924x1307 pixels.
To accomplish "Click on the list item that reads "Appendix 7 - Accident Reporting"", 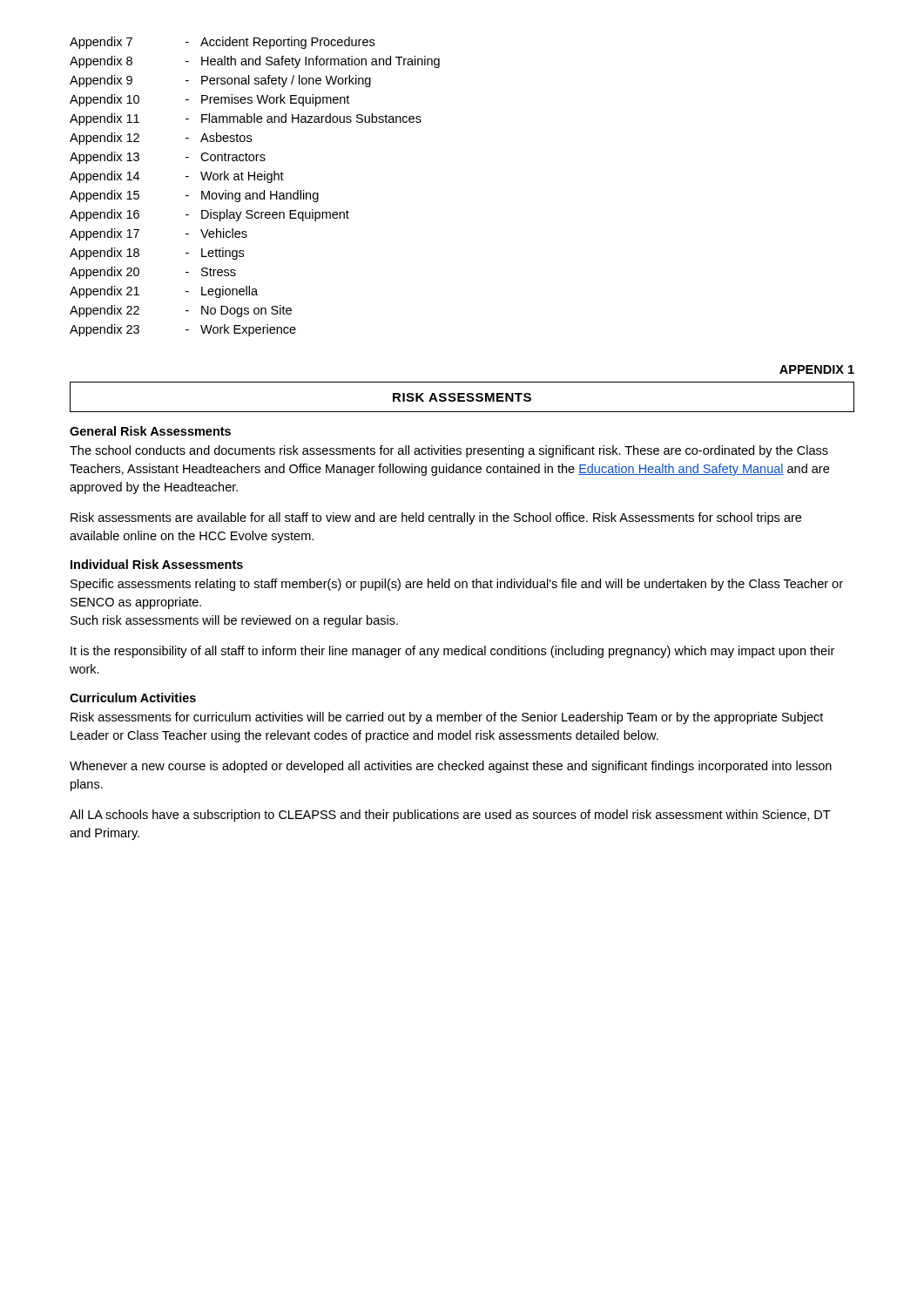I will (222, 43).
